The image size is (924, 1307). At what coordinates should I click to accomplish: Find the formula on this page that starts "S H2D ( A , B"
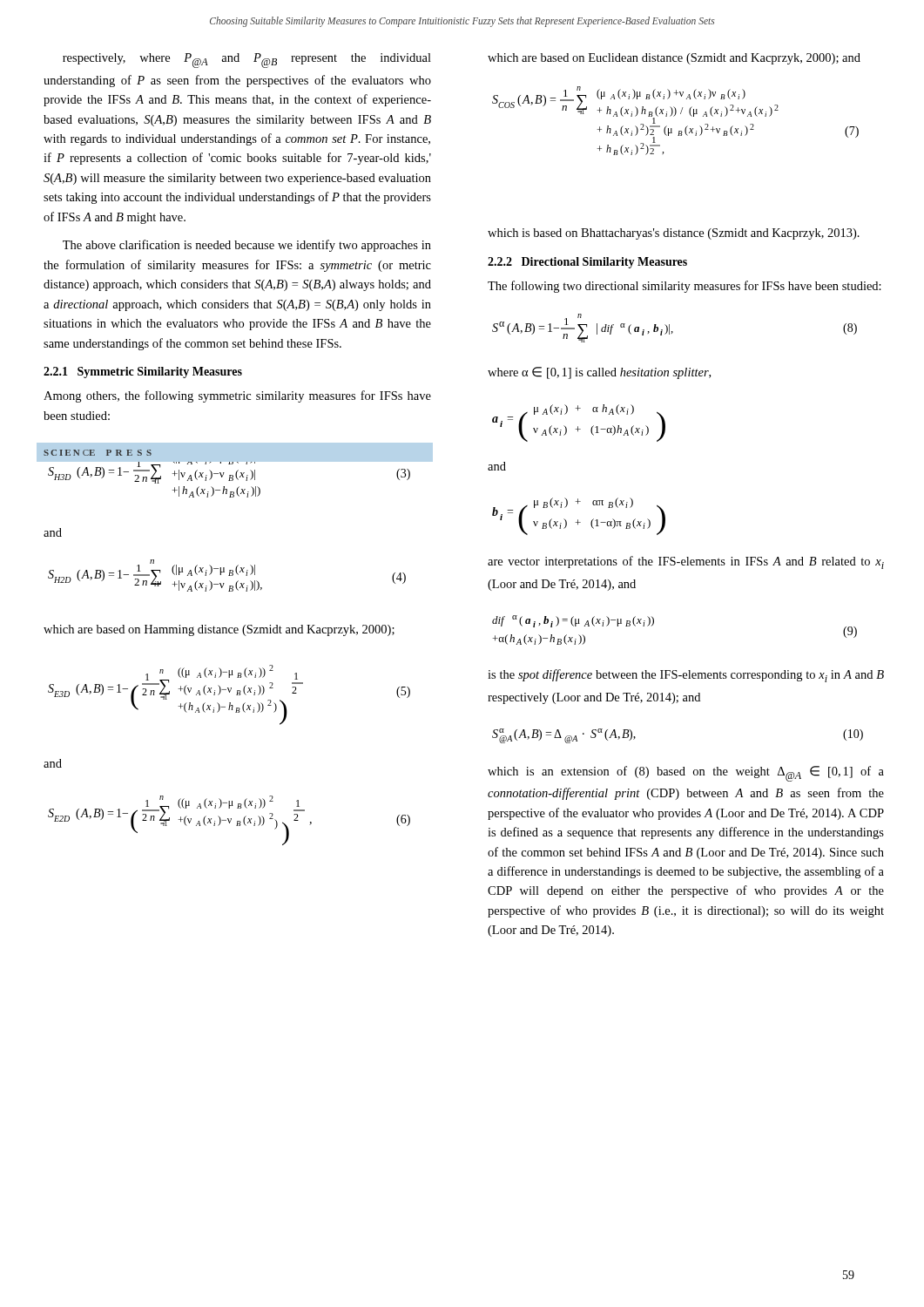pos(235,577)
